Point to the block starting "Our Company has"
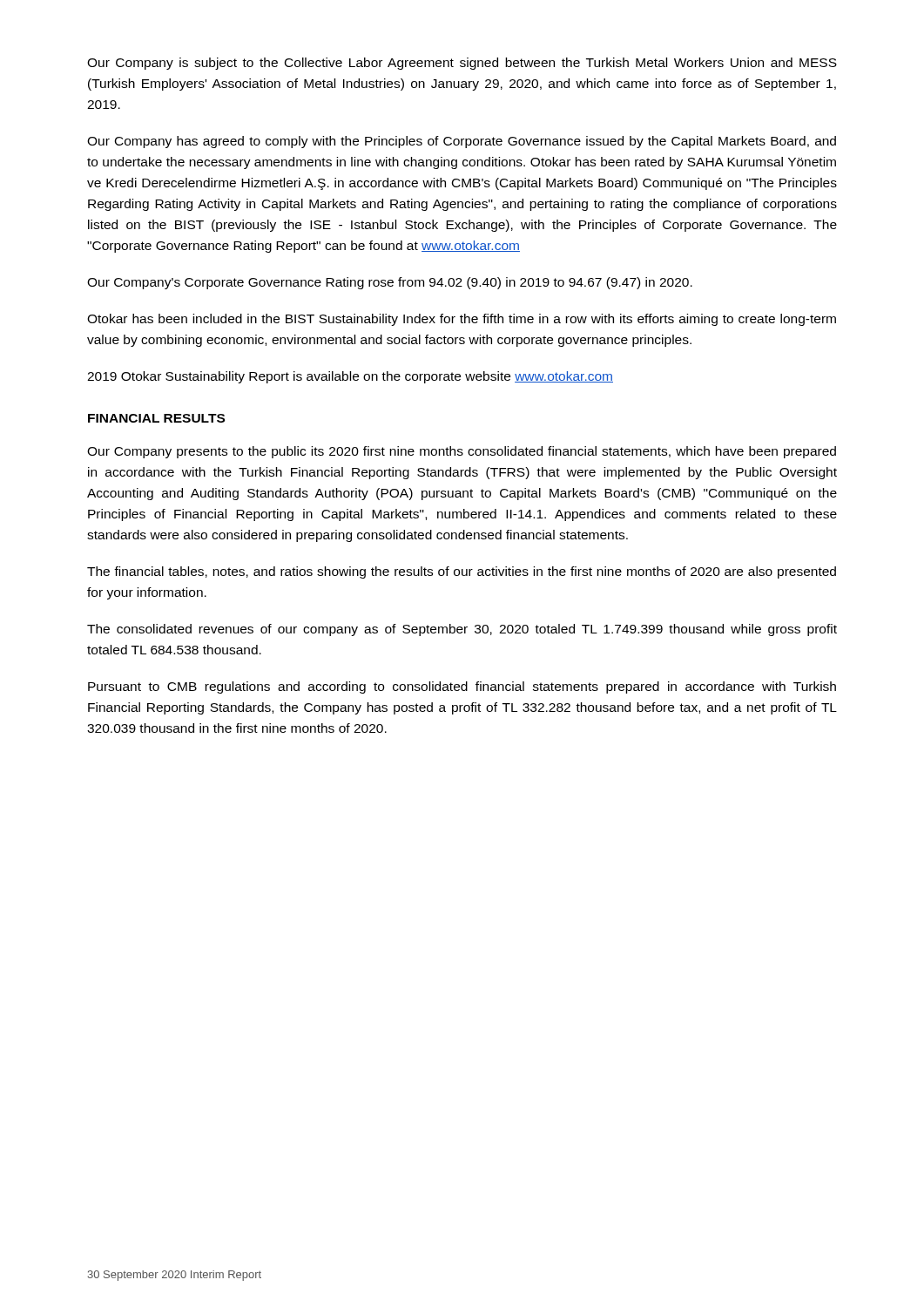This screenshot has width=924, height=1307. click(462, 194)
